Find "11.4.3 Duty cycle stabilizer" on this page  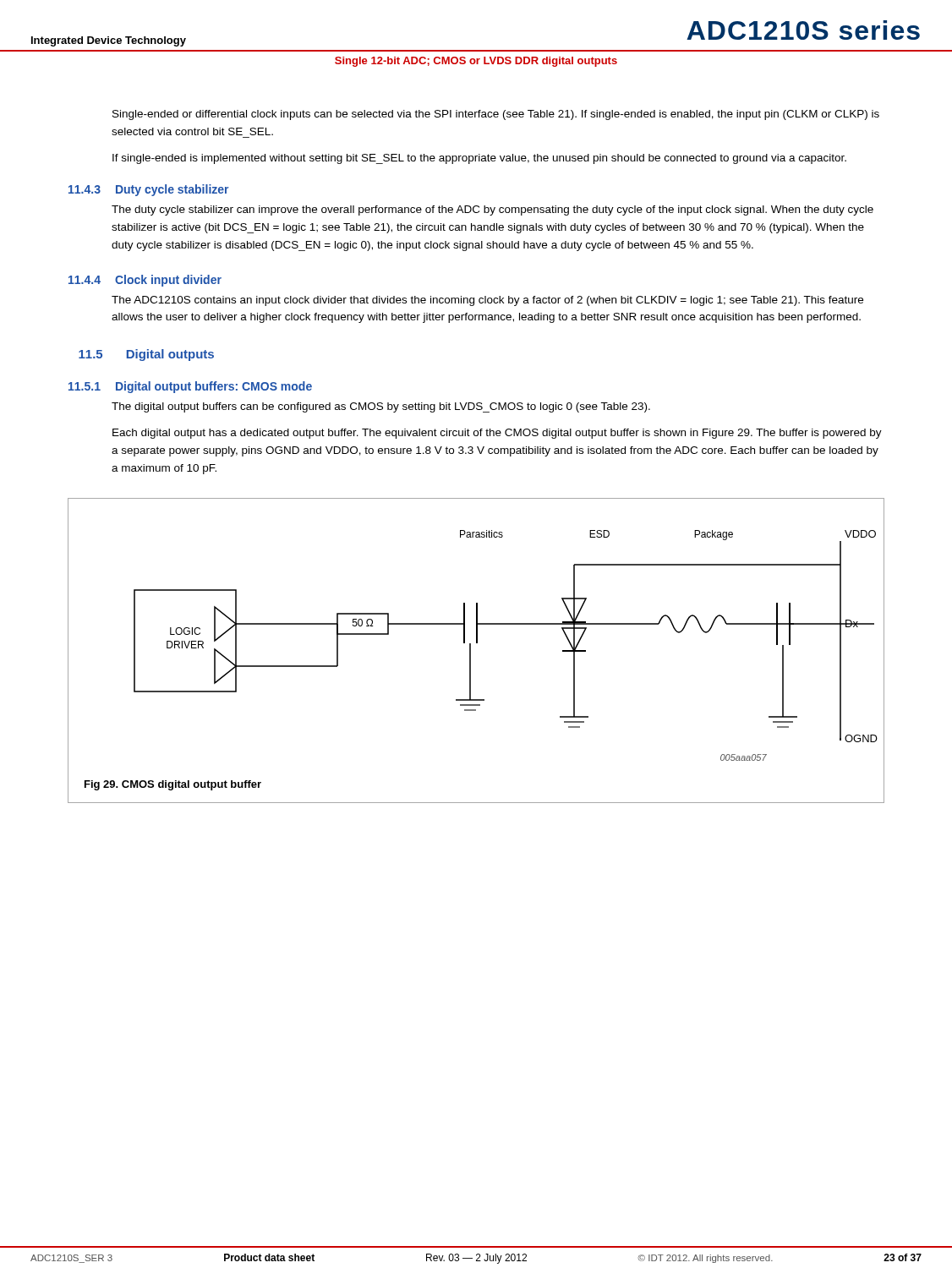148,189
